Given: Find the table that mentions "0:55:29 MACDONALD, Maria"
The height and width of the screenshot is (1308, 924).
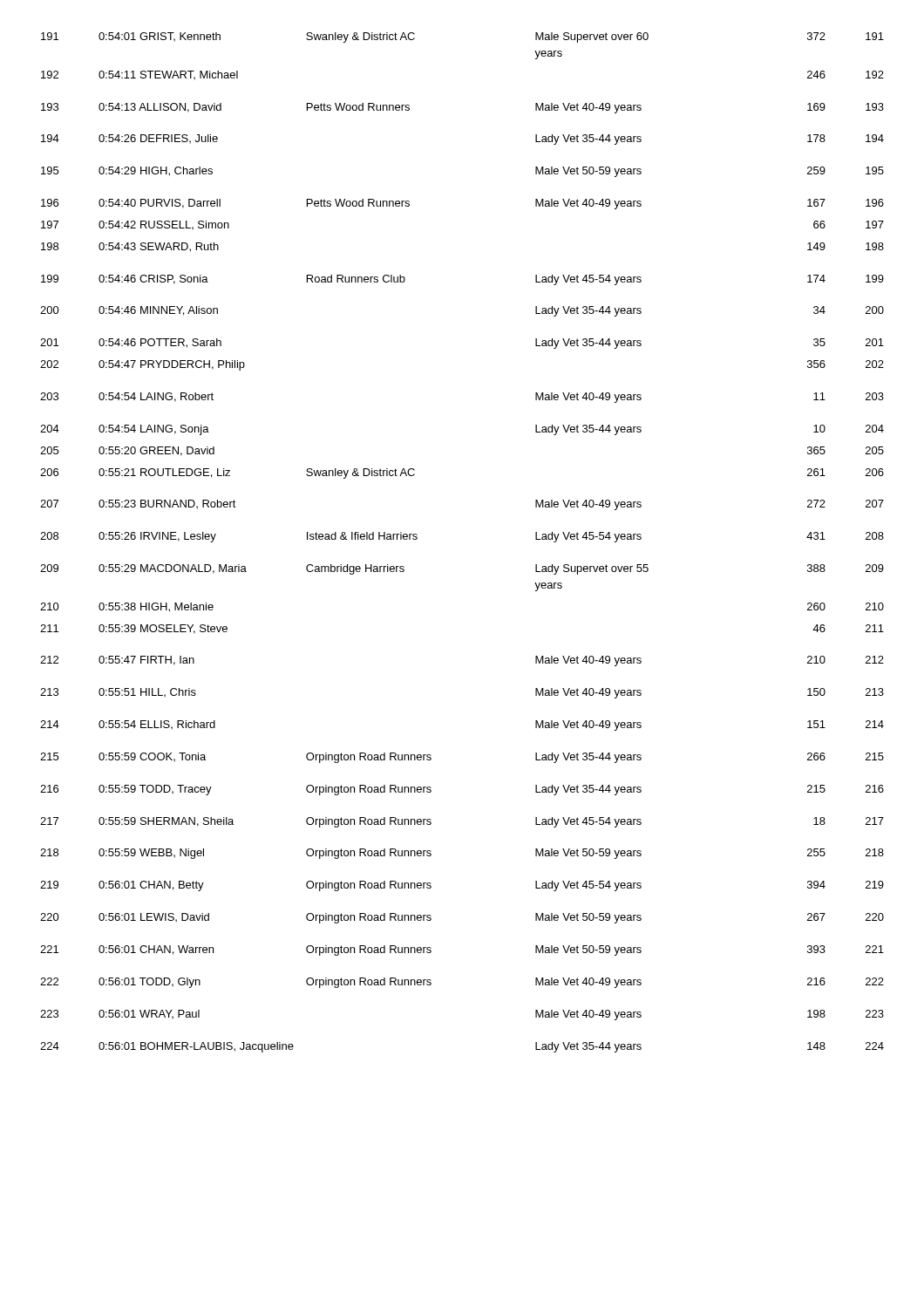Looking at the screenshot, I should pos(462,542).
